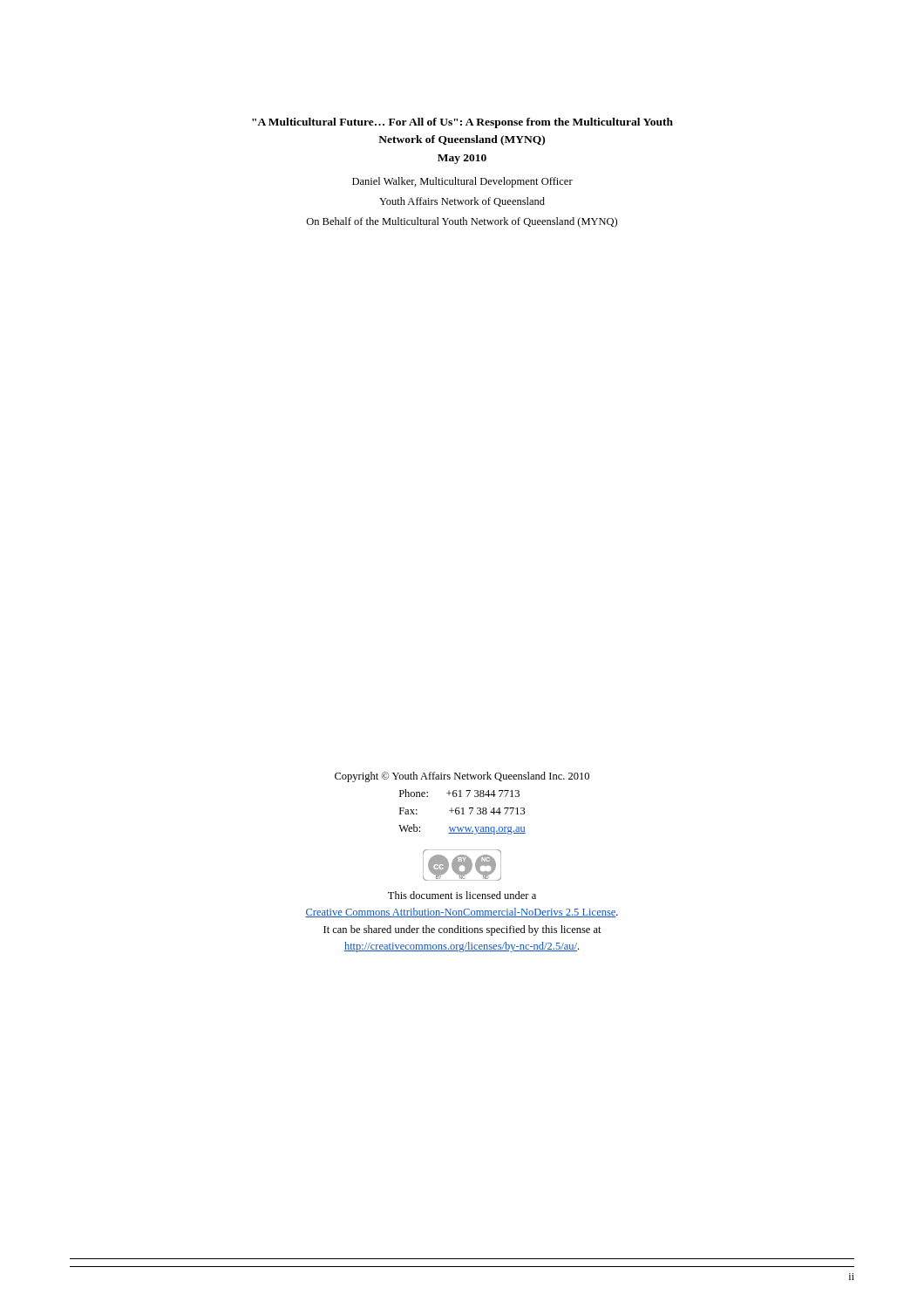Where is the title that starts ""A Multicultural Future… For All"?
Viewport: 924px width, 1308px height.
tap(462, 140)
